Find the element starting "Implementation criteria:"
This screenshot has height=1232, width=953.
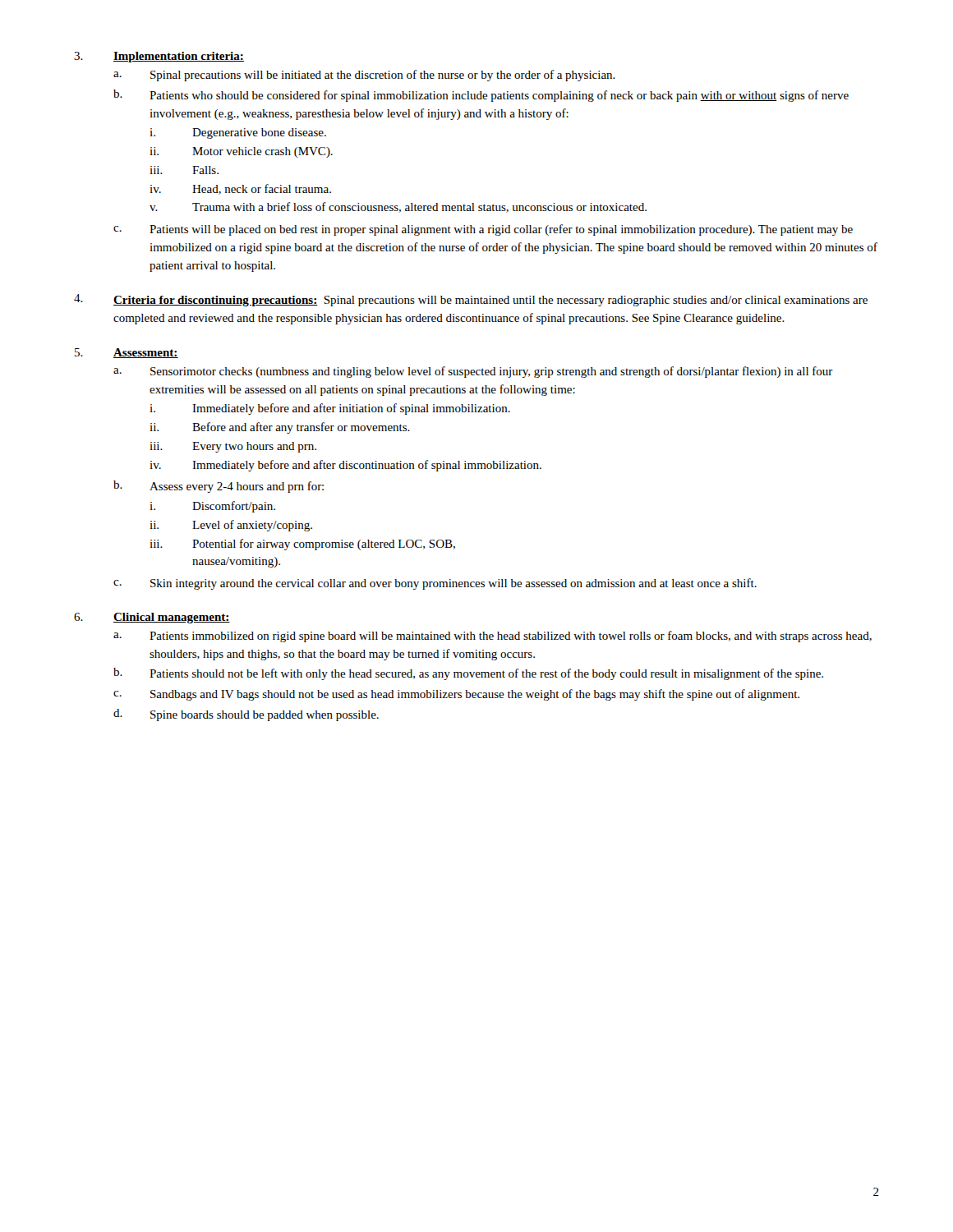(x=179, y=56)
